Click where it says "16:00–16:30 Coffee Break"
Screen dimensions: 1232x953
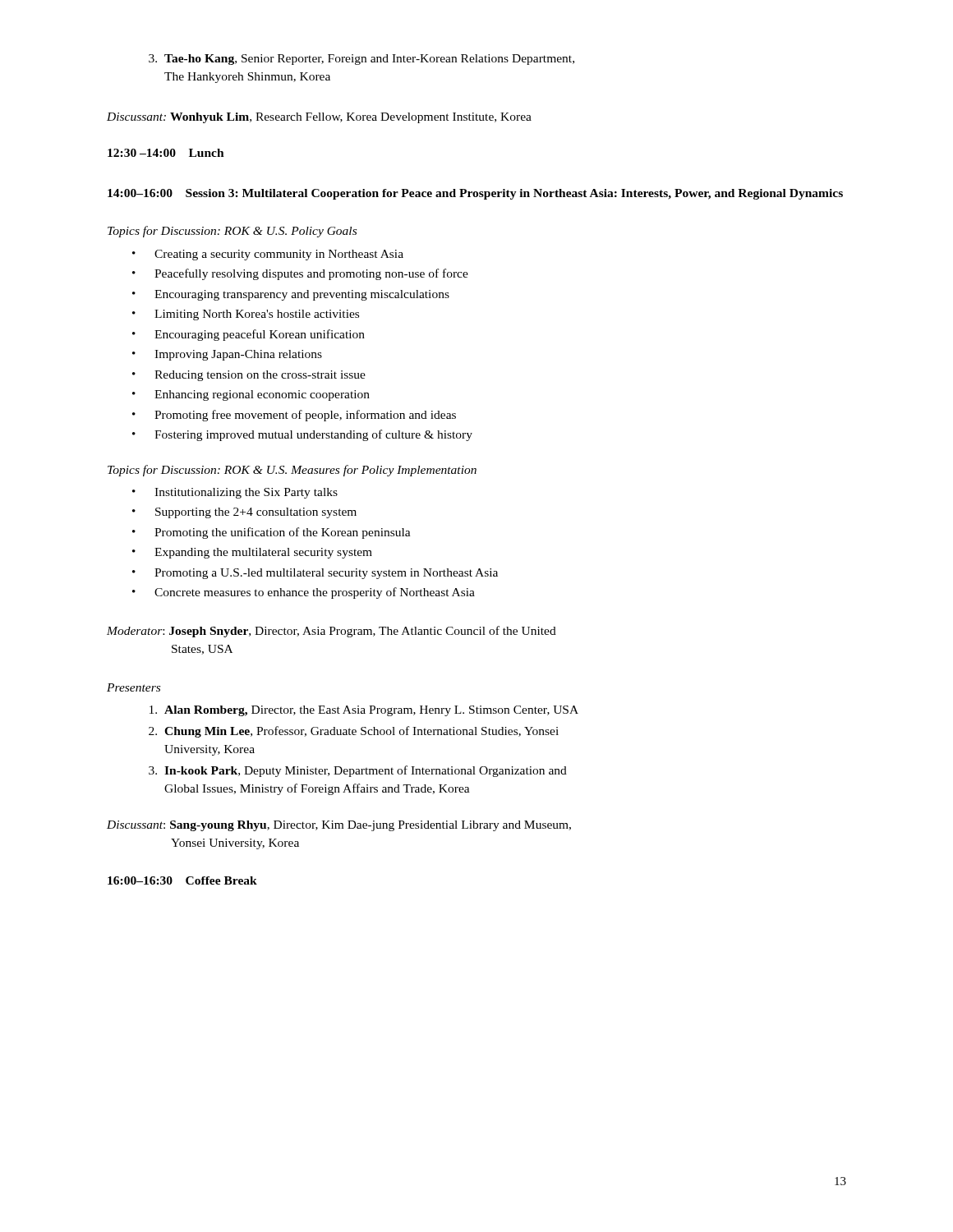point(182,880)
